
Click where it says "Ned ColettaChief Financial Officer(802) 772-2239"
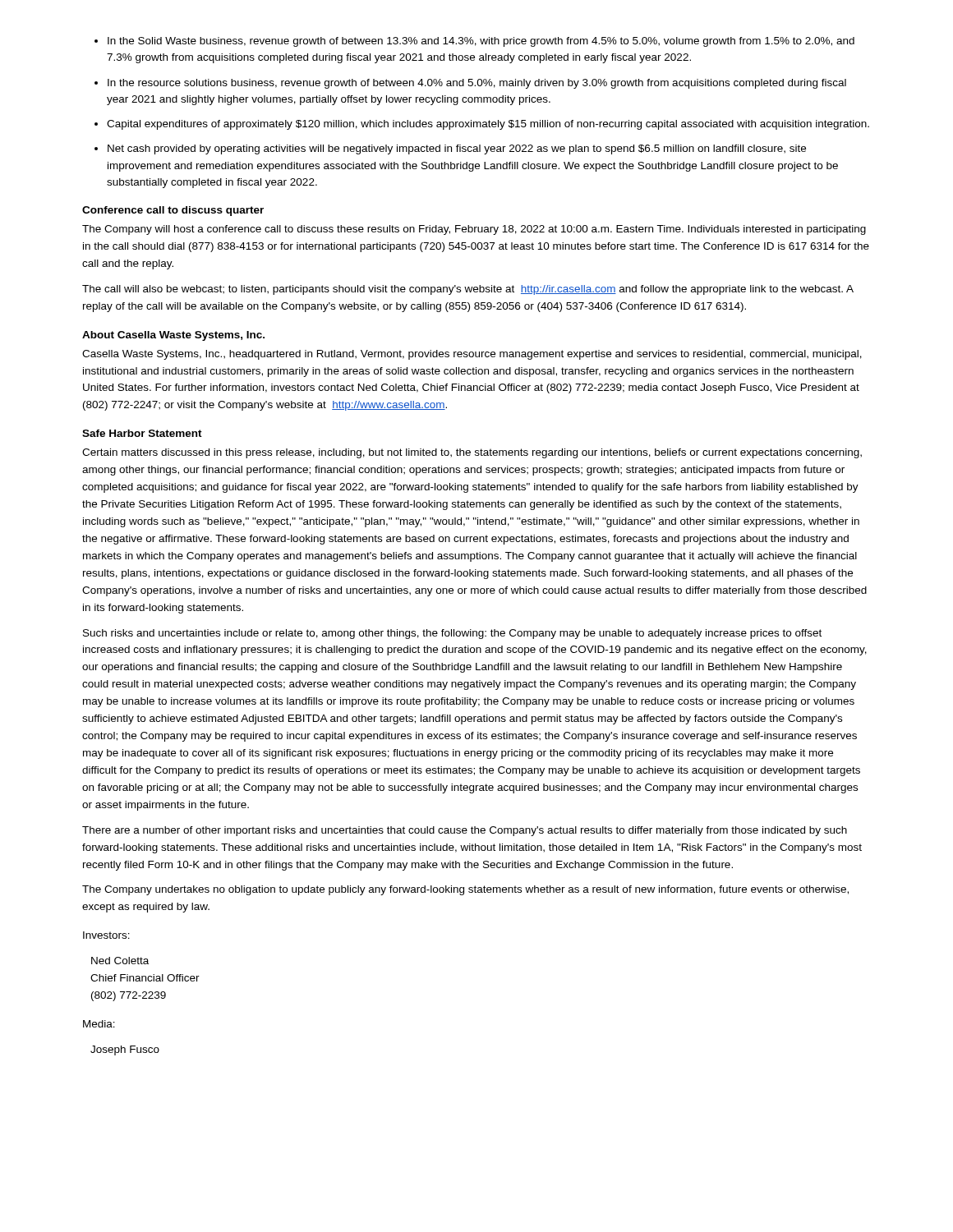point(120,961)
